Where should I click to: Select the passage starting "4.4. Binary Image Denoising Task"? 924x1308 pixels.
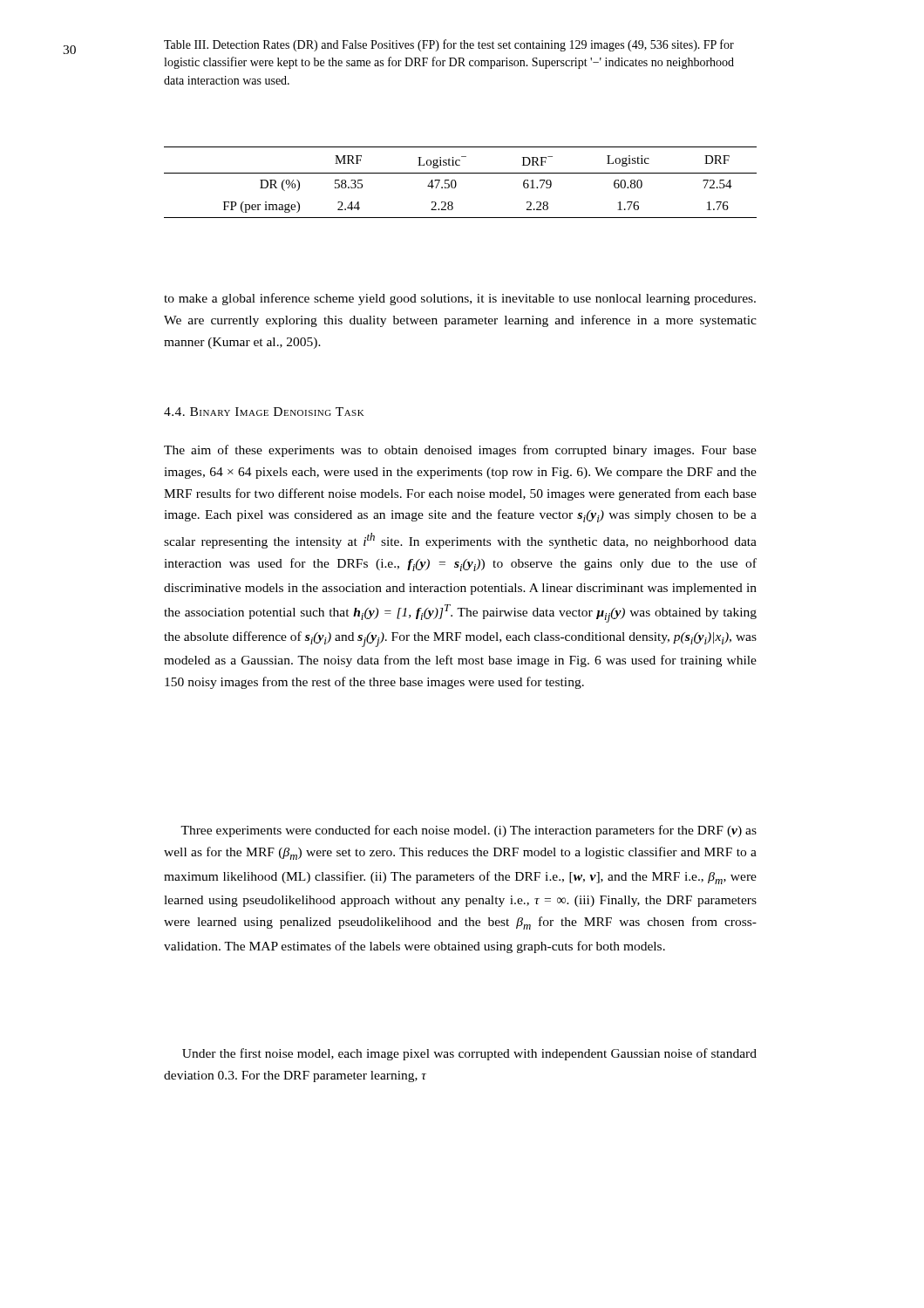[264, 411]
